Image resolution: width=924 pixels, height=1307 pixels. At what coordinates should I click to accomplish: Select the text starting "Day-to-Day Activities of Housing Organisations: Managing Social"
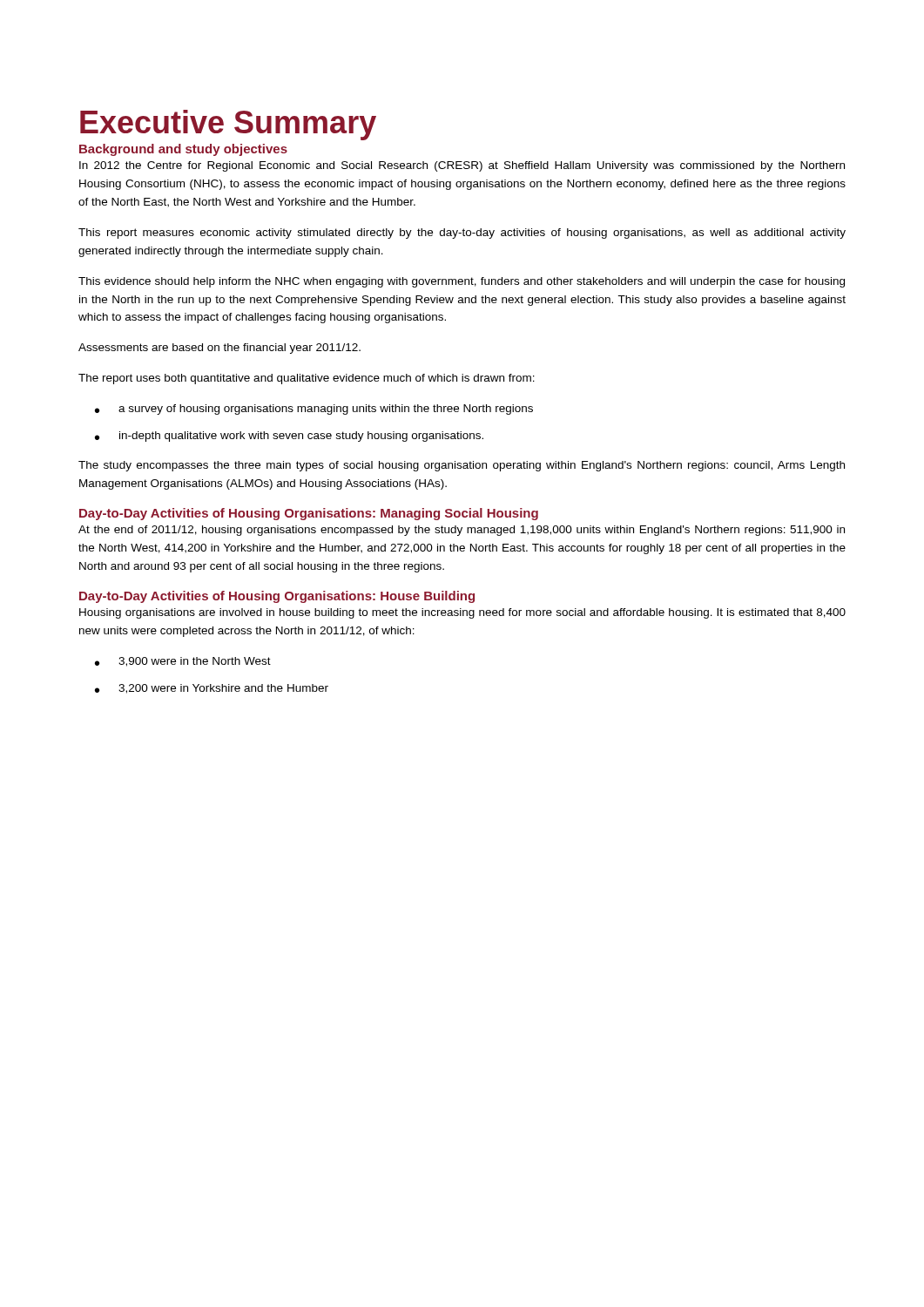(x=309, y=513)
